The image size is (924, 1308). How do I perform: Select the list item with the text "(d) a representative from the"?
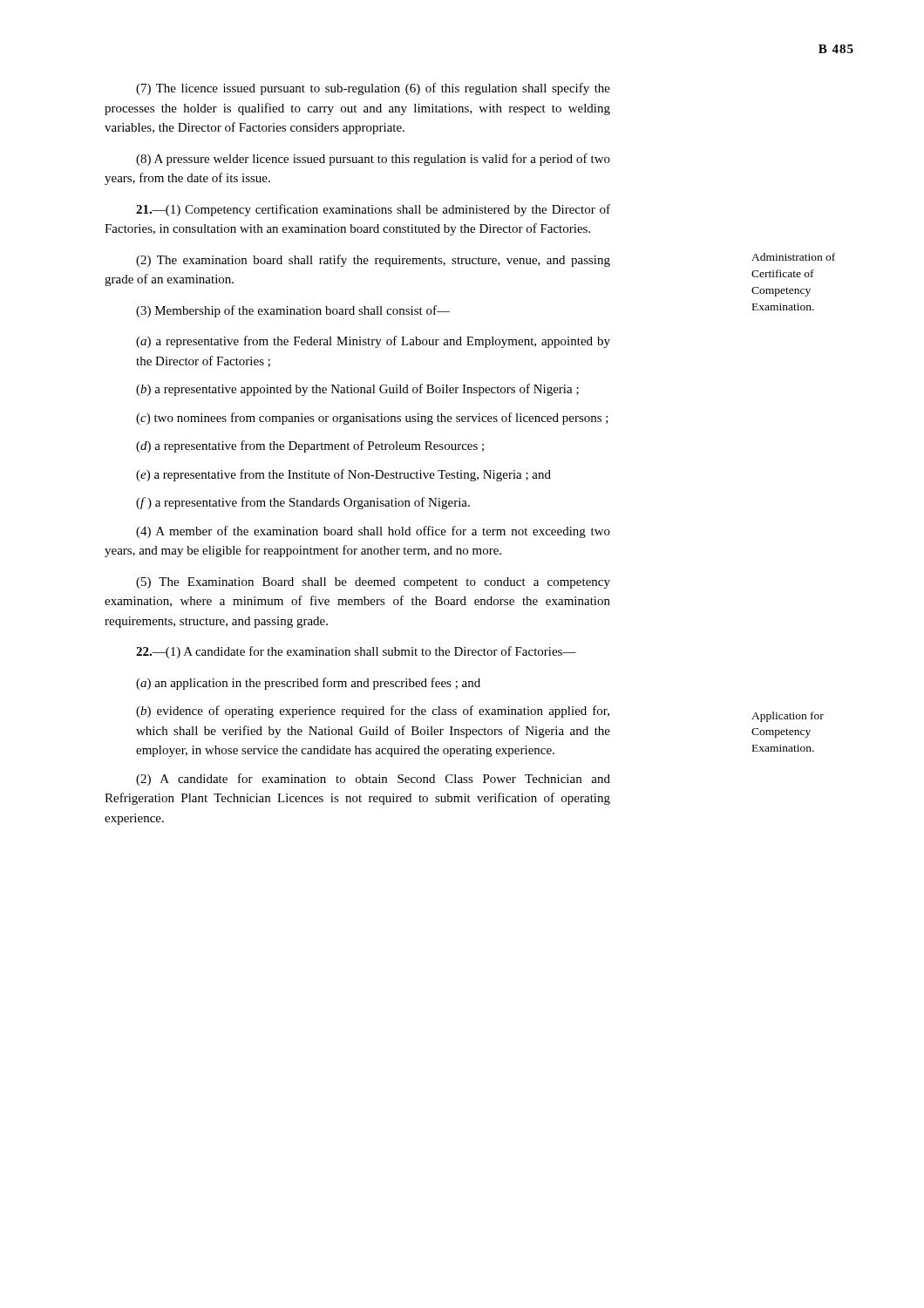(310, 446)
